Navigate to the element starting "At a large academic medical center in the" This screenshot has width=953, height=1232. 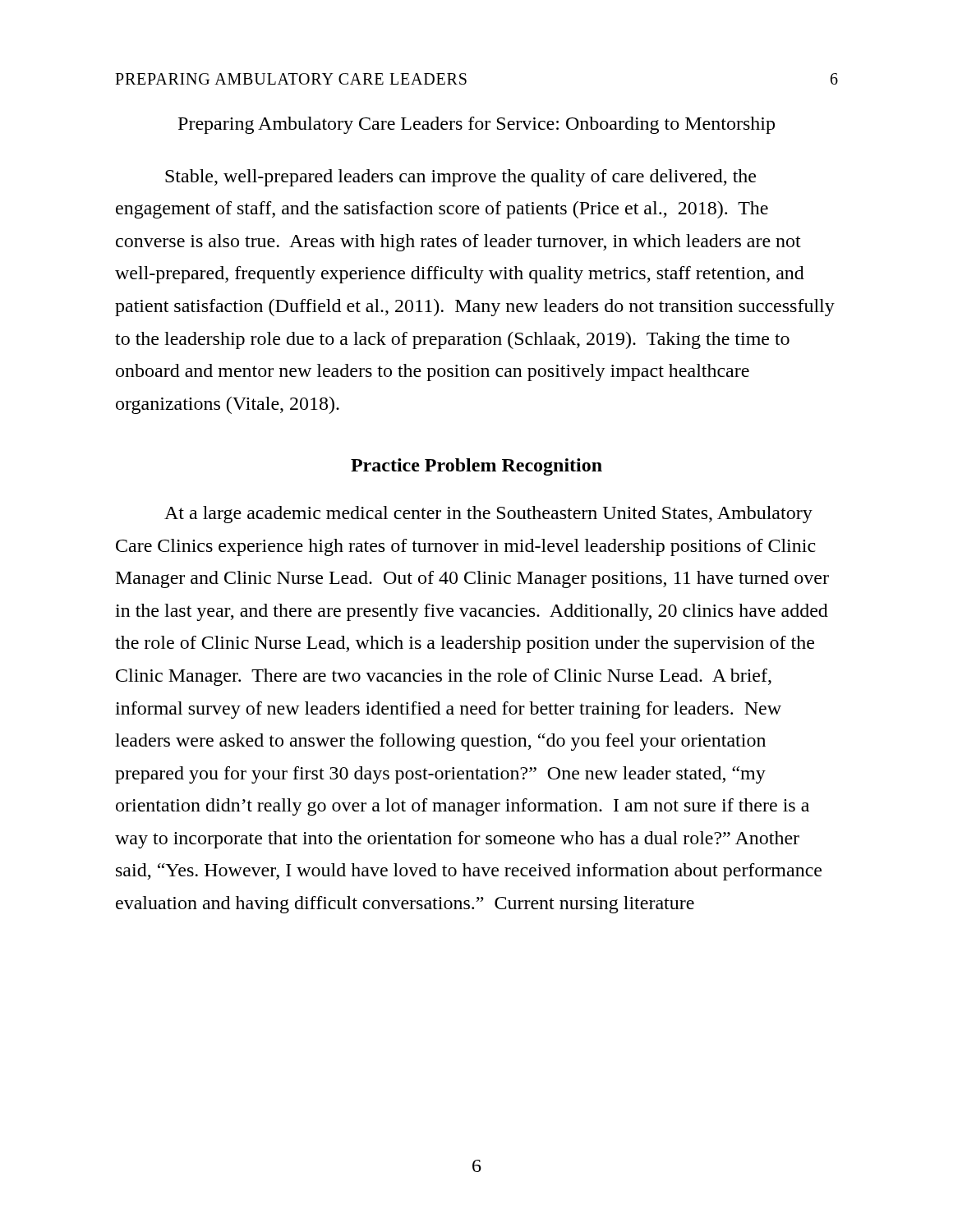click(476, 708)
